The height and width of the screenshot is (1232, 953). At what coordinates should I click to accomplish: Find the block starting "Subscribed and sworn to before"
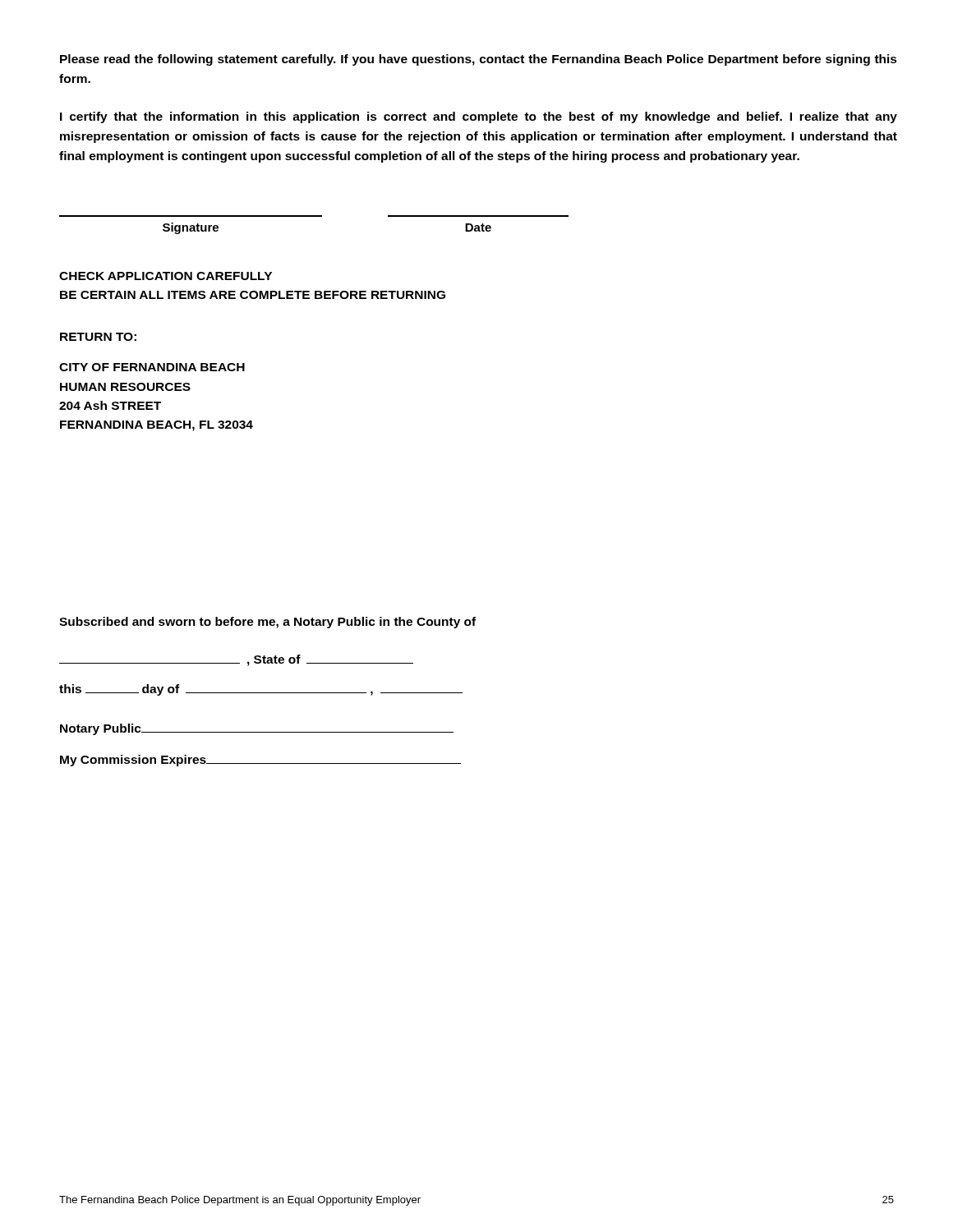(268, 622)
